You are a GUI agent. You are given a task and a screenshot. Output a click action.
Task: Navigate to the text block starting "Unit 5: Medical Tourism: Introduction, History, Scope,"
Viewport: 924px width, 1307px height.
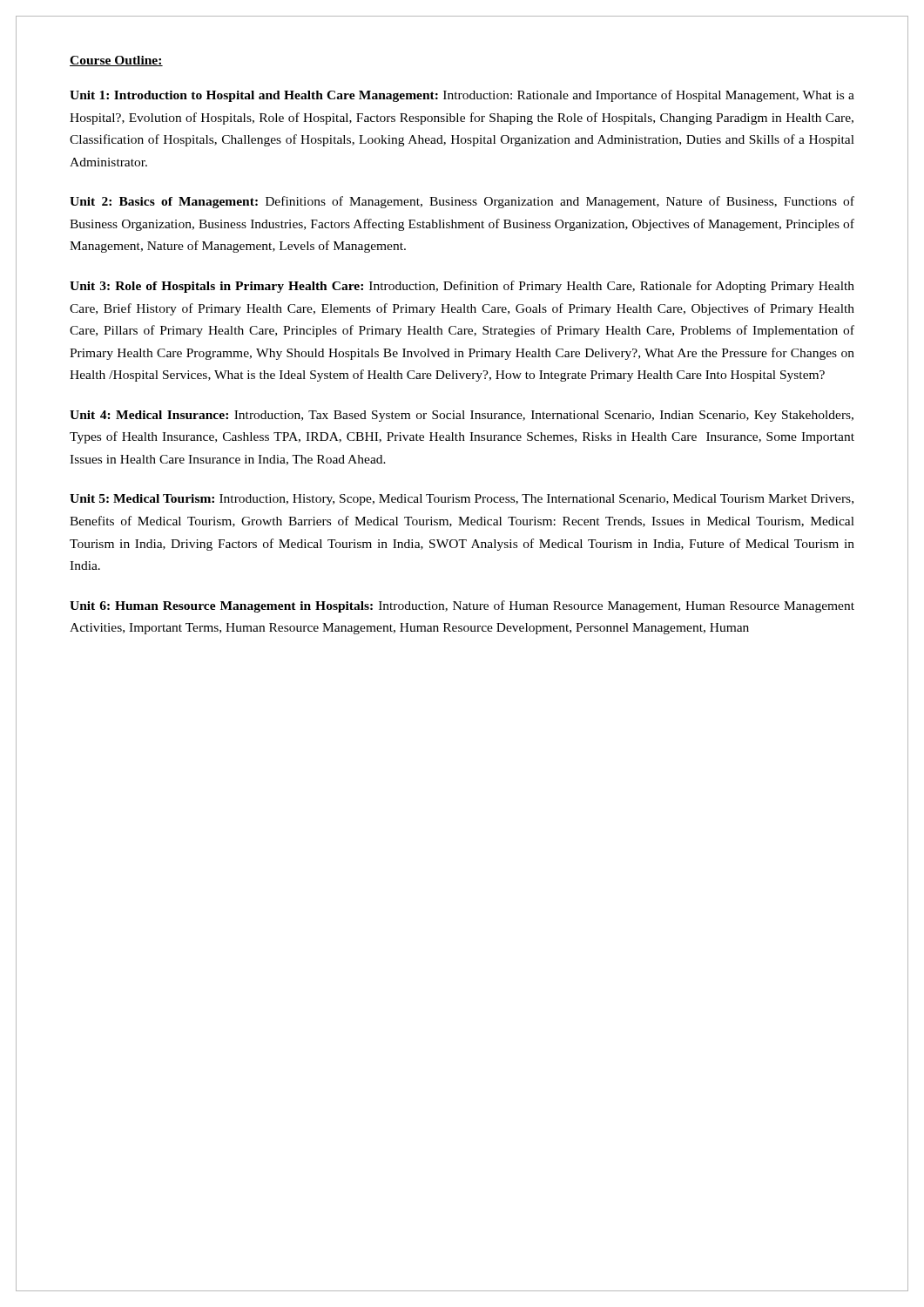pyautogui.click(x=462, y=532)
